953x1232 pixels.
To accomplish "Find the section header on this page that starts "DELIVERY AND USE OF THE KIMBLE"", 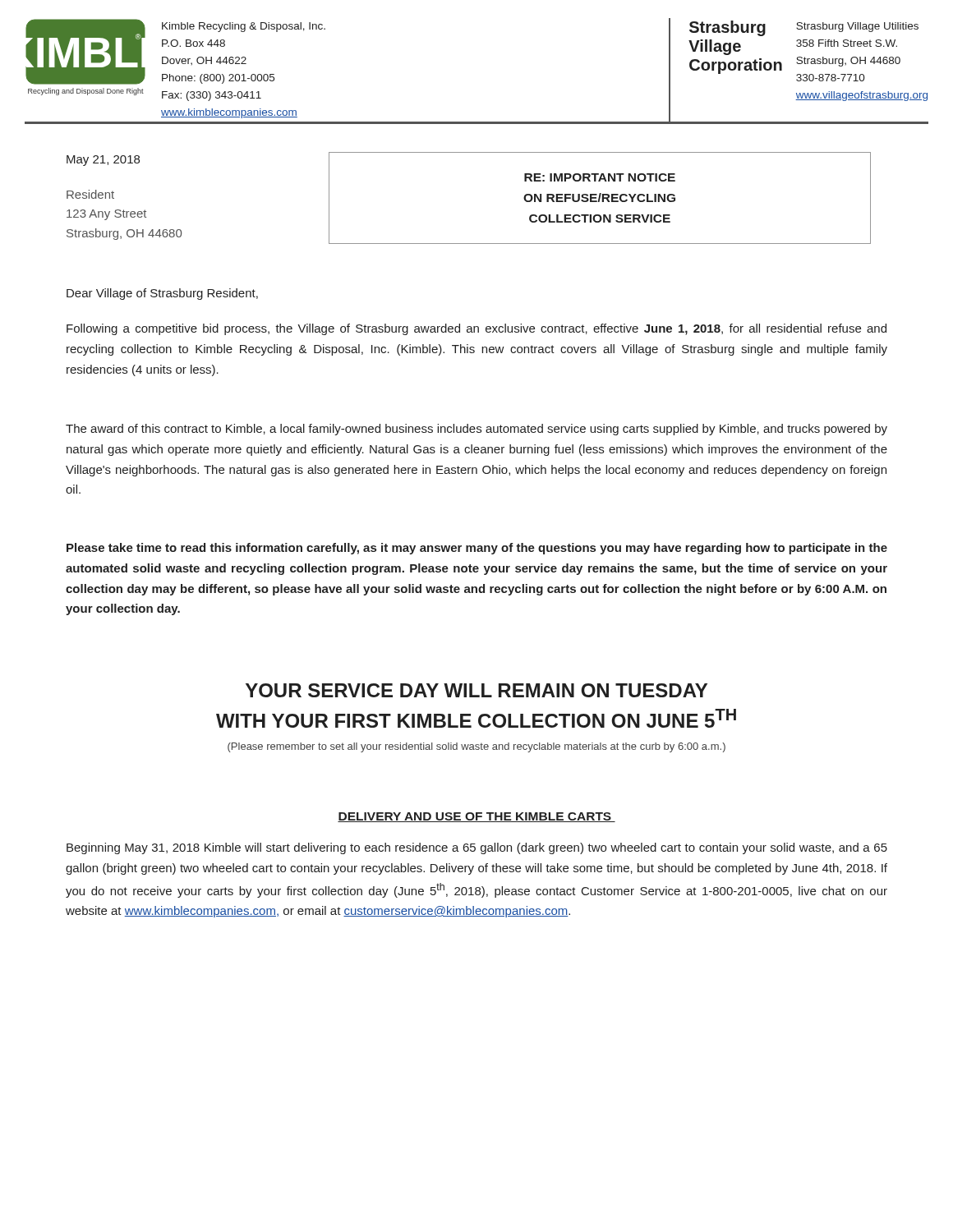I will click(x=476, y=816).
